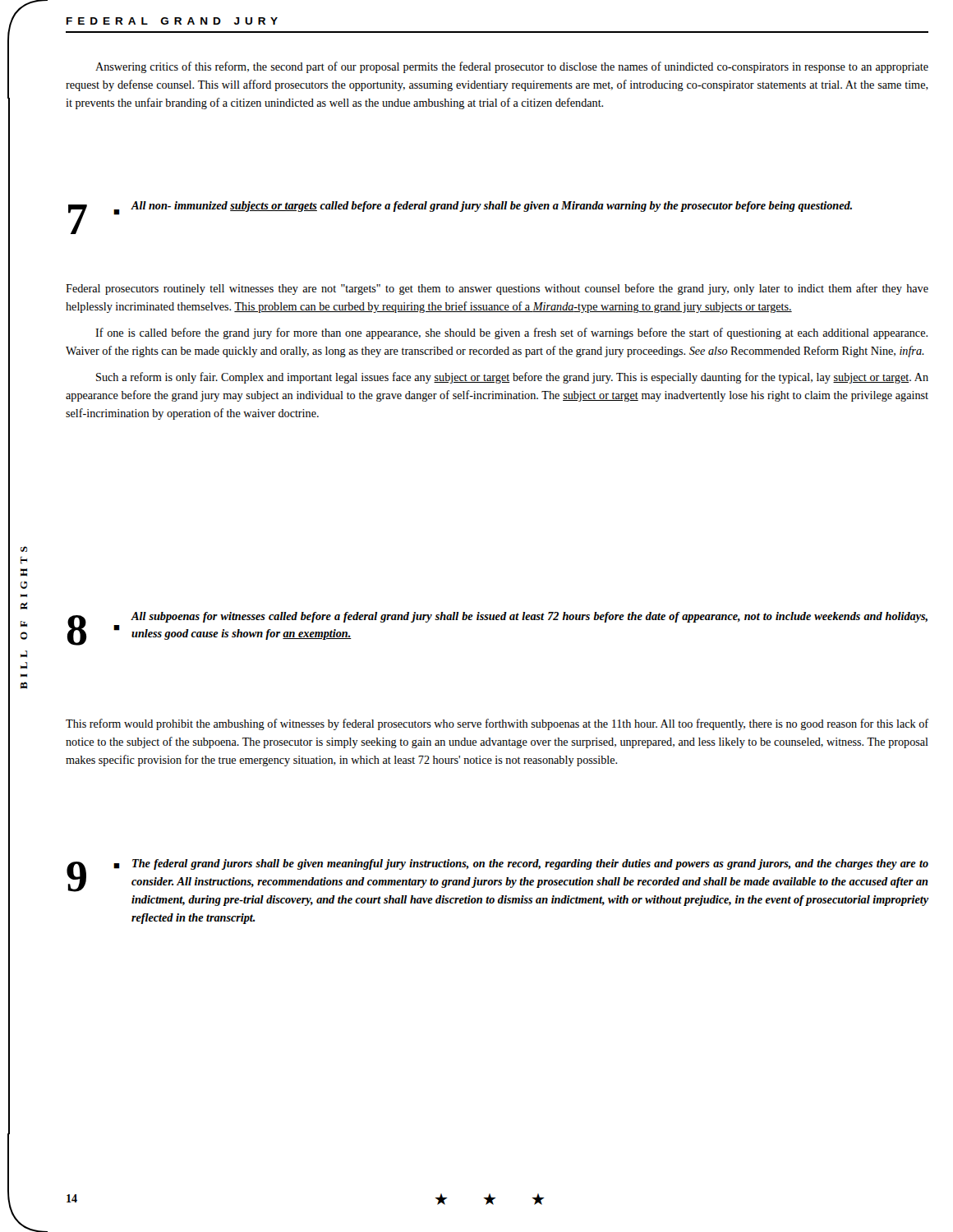This screenshot has height=1232, width=953.
Task: Find the block on this page that starts "Federal prosecutors routinely"
Action: (497, 297)
